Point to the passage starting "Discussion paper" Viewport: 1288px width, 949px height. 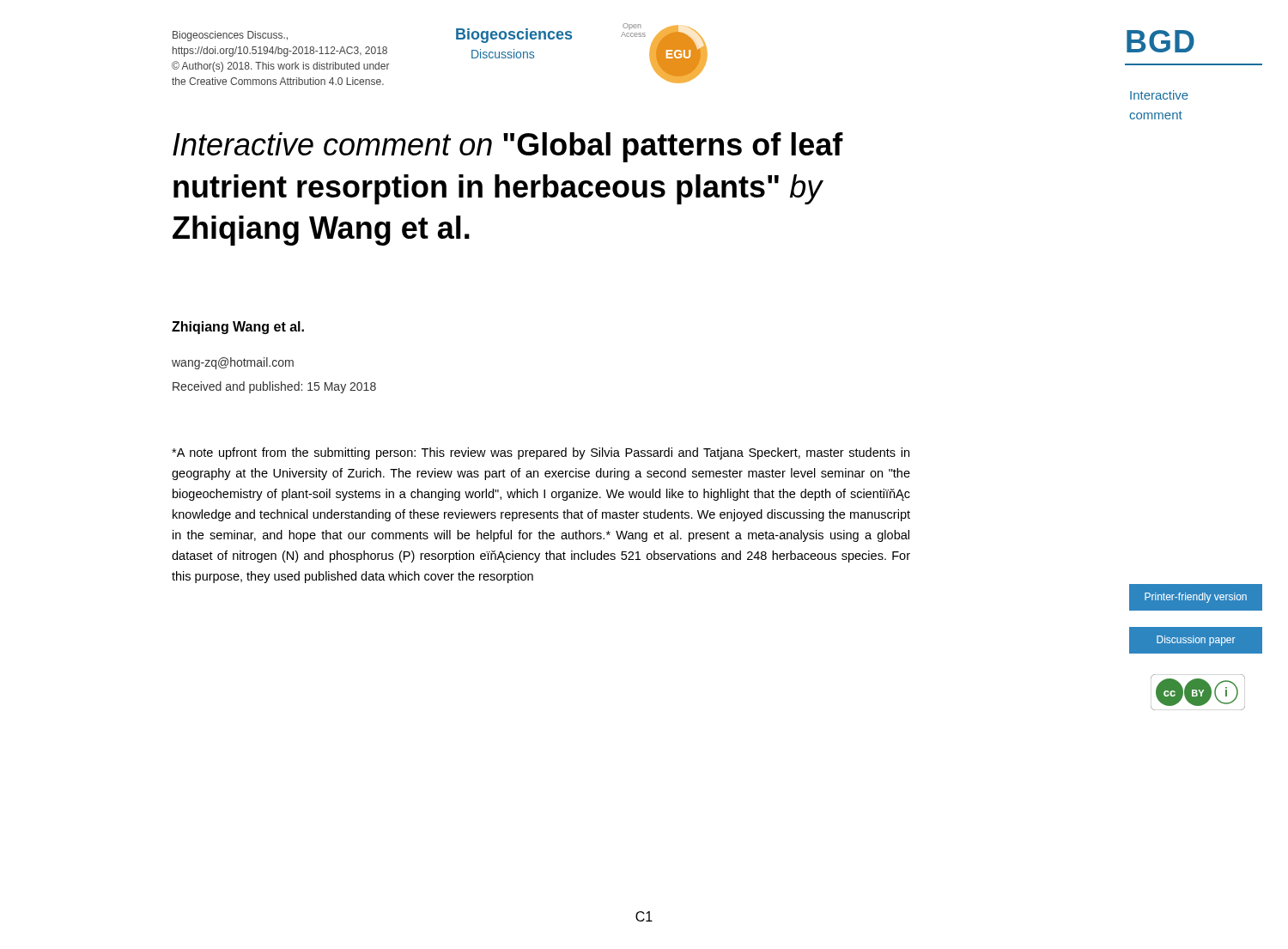point(1196,640)
